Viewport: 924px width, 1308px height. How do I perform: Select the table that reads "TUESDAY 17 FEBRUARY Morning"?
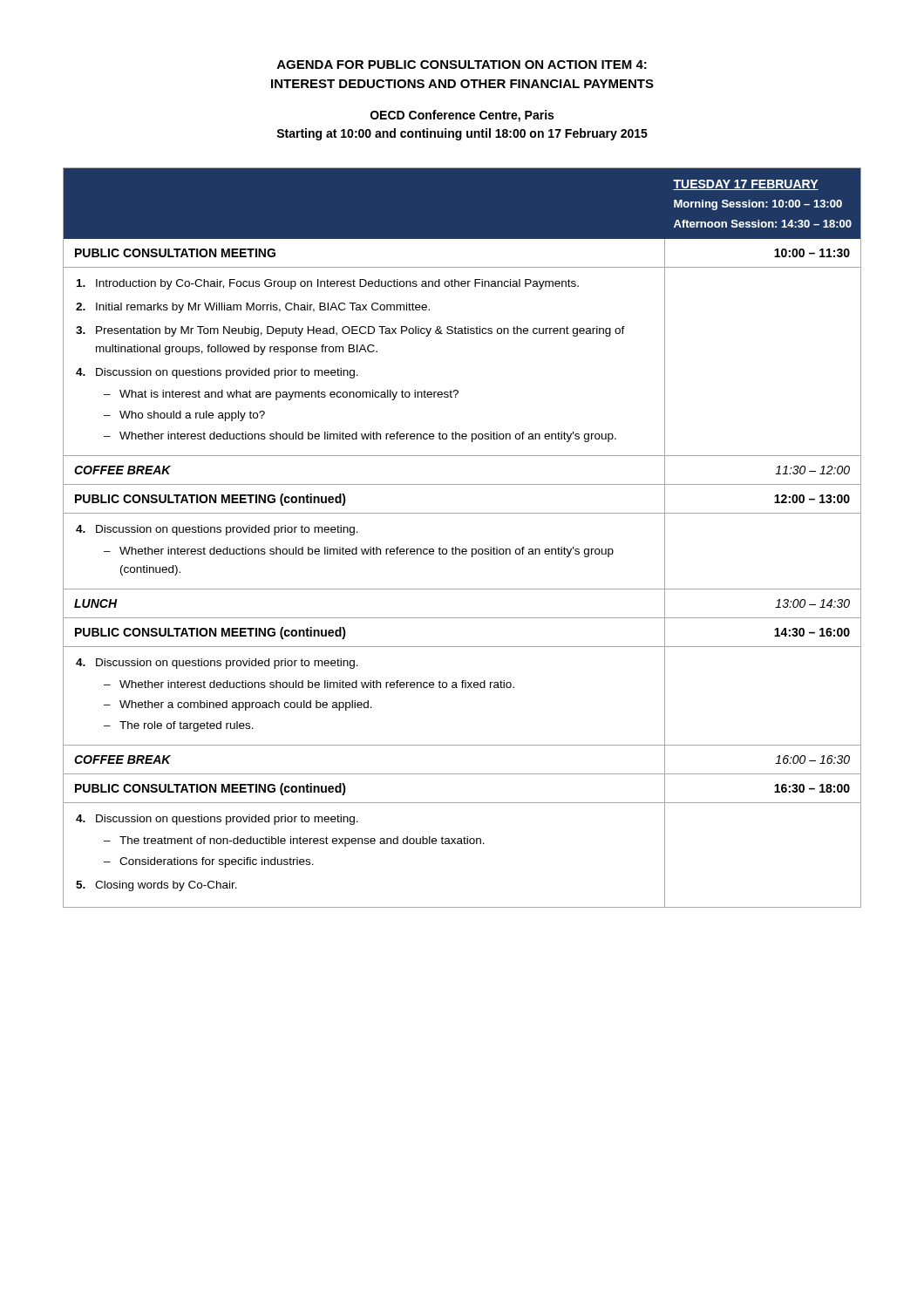click(462, 537)
